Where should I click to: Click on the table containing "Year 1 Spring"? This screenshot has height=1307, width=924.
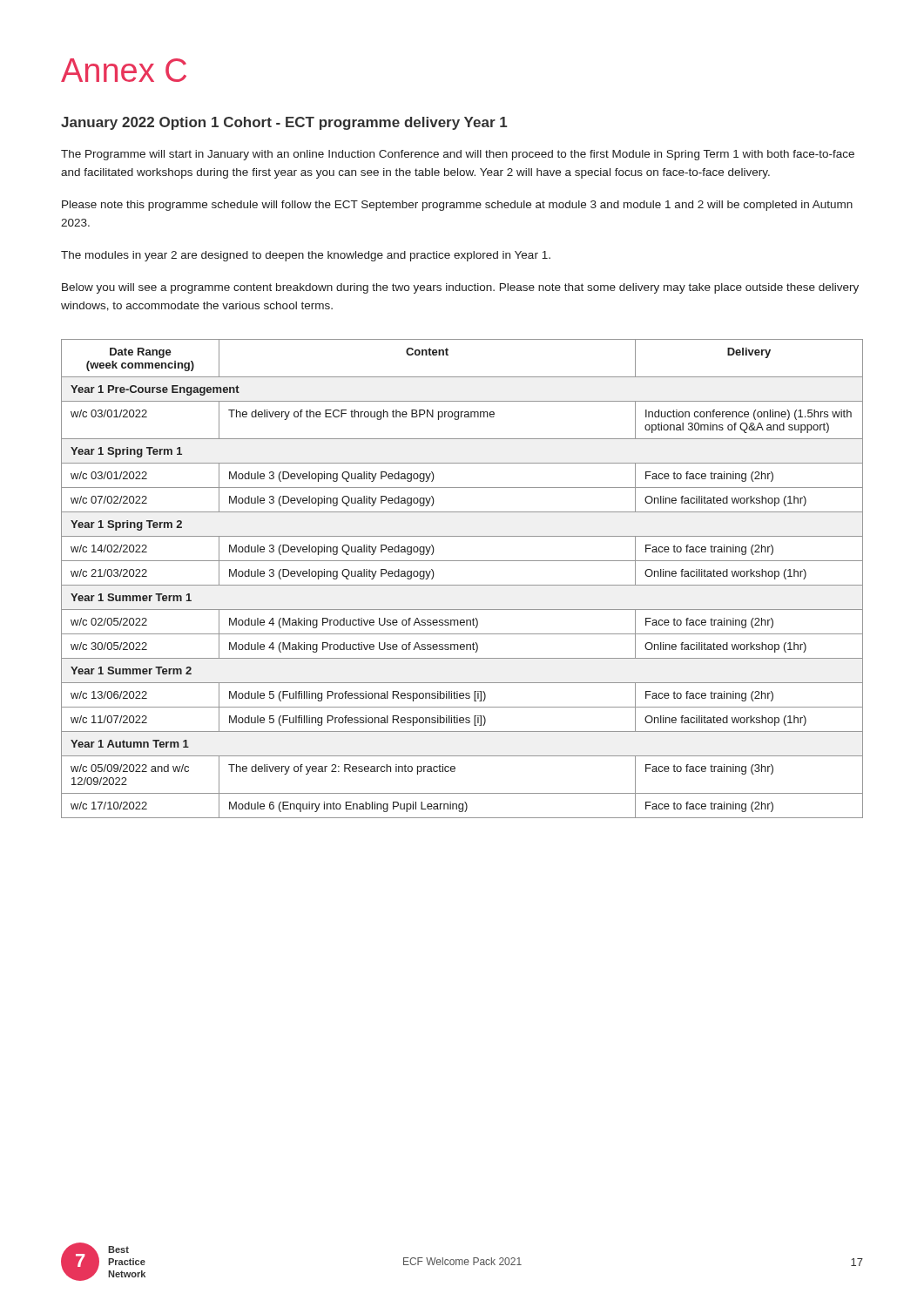[462, 579]
